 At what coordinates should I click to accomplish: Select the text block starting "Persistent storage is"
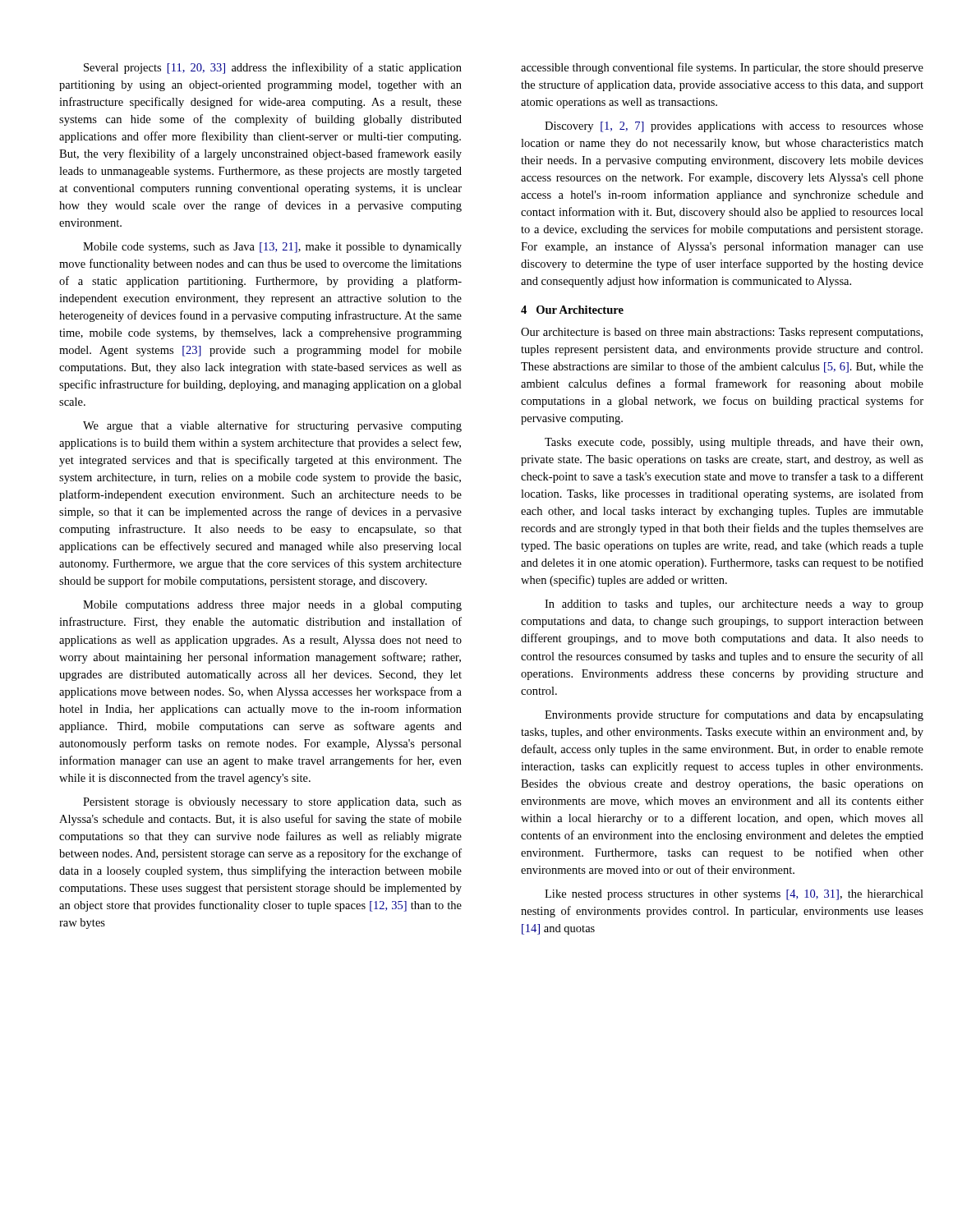coord(260,862)
